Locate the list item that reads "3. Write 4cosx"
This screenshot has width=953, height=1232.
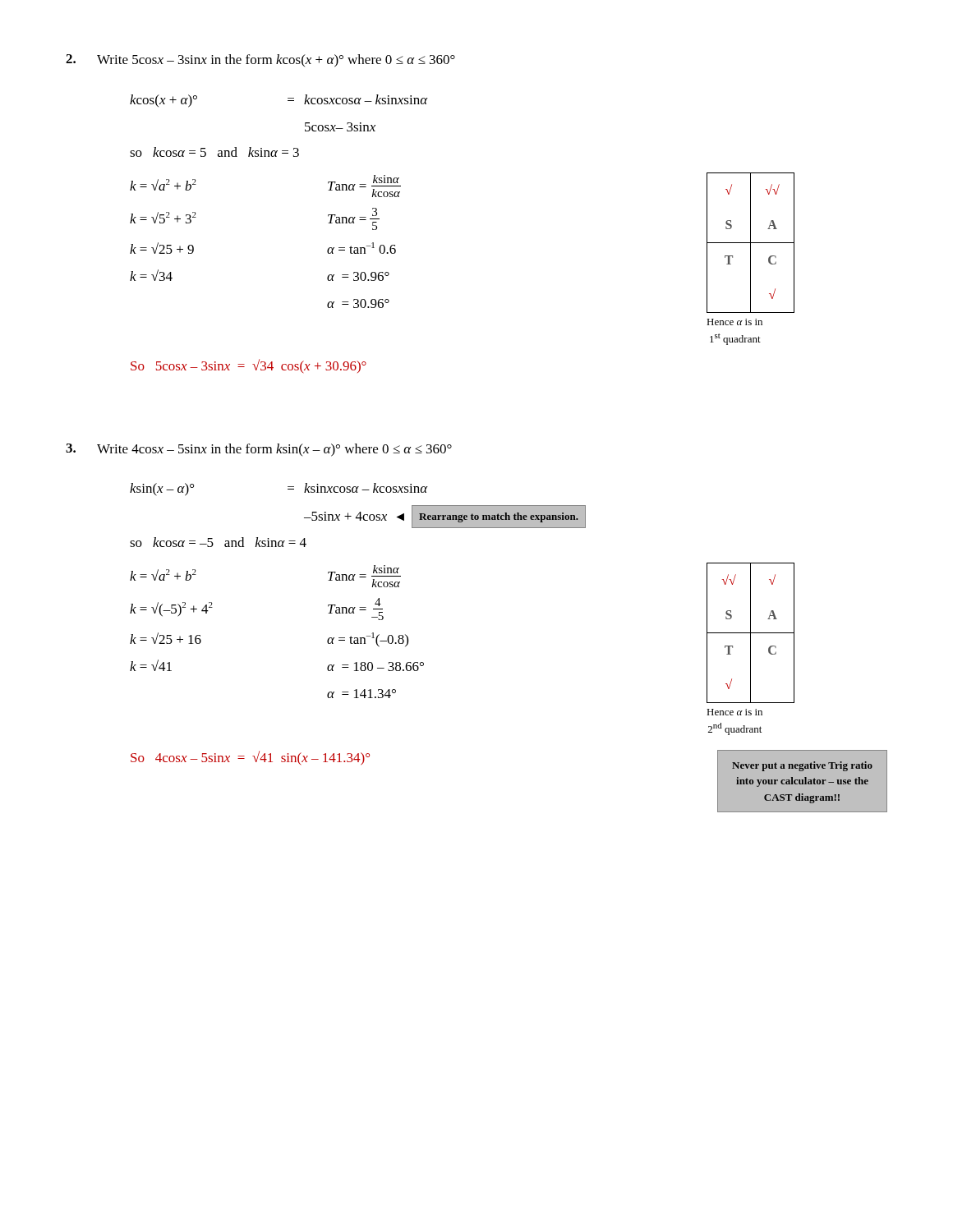(x=259, y=450)
